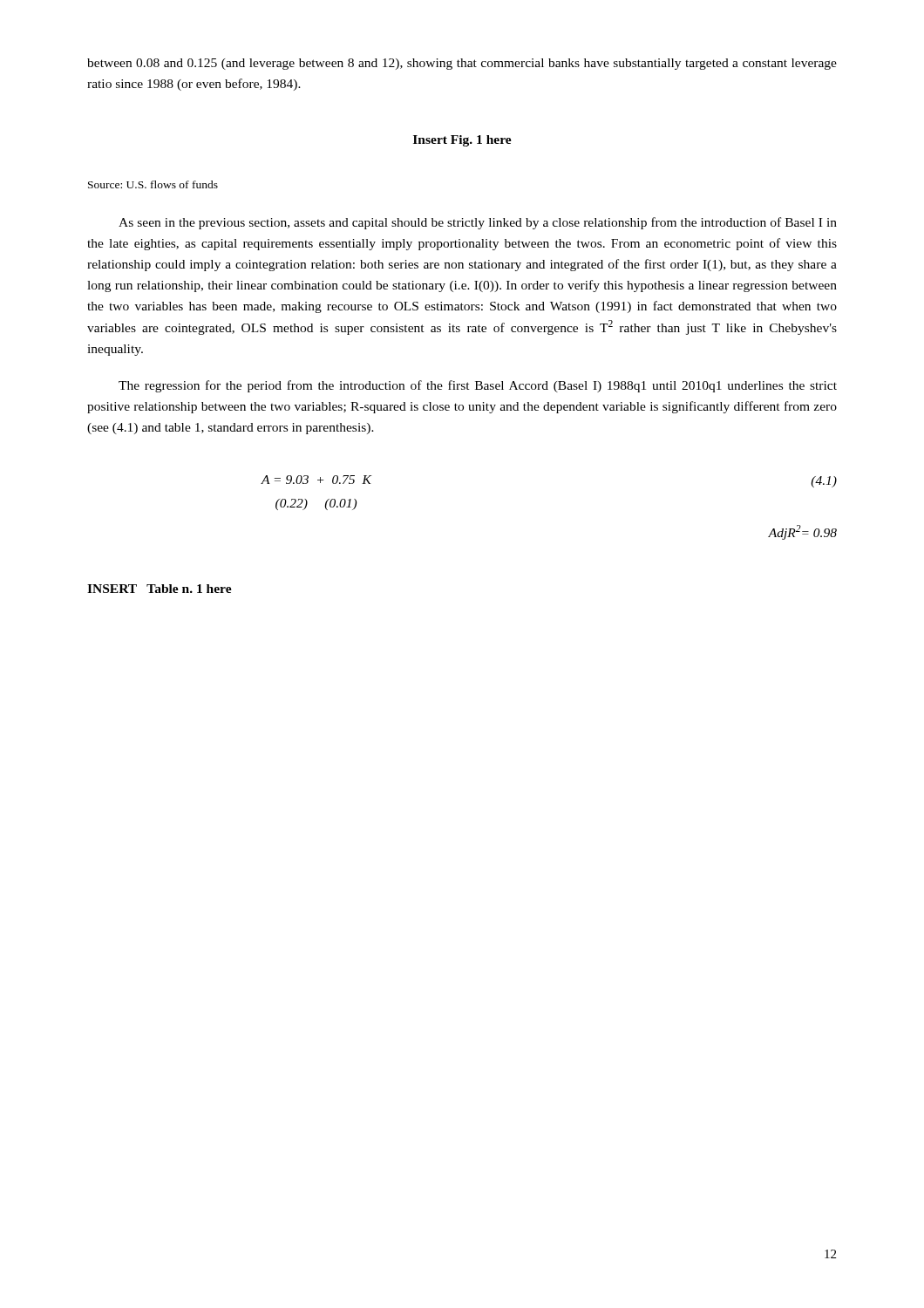
Task: Select the caption with the text "Source: U.S. flows of funds"
Action: pos(153,184)
